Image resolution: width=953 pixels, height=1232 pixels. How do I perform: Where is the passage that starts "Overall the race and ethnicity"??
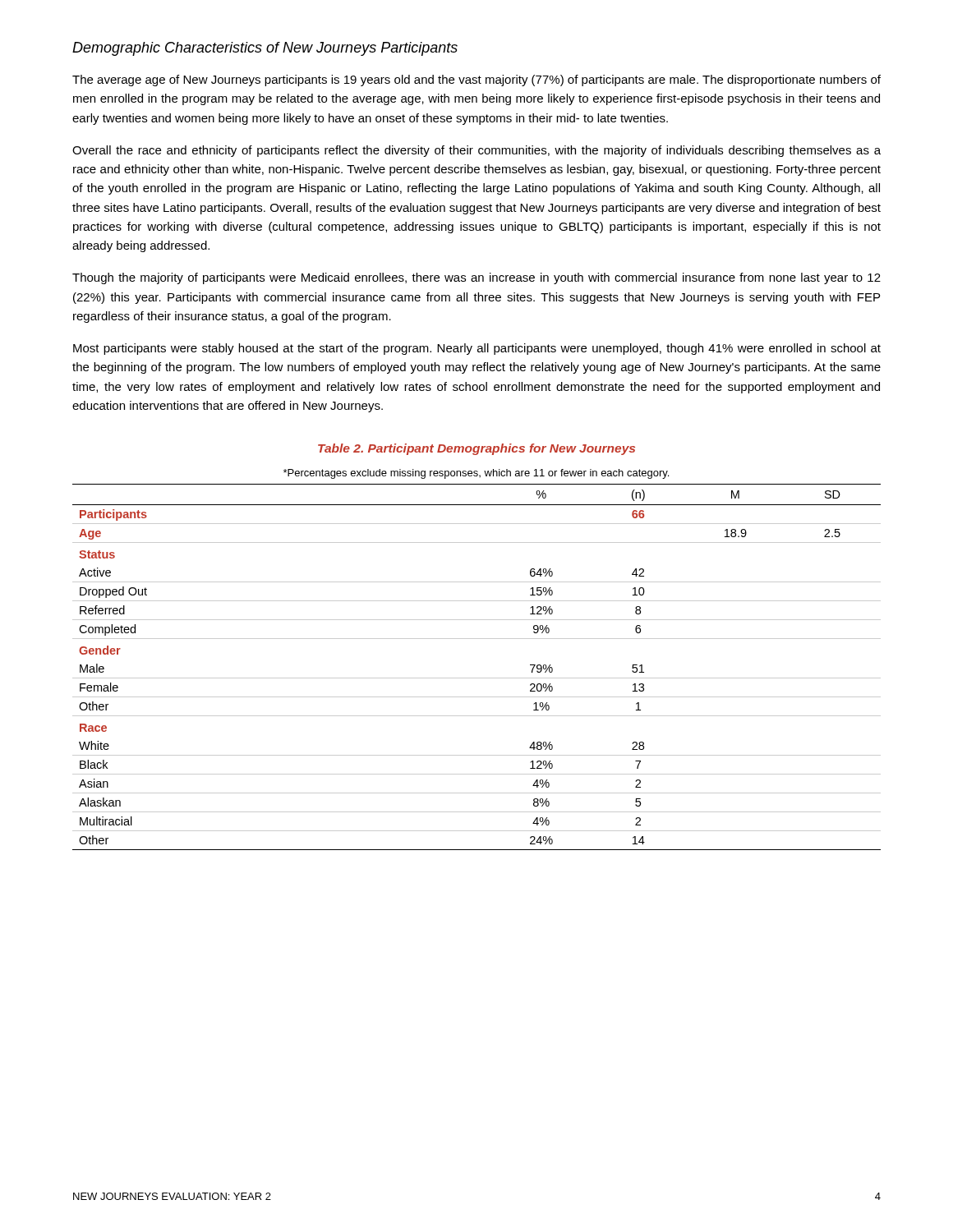click(476, 197)
